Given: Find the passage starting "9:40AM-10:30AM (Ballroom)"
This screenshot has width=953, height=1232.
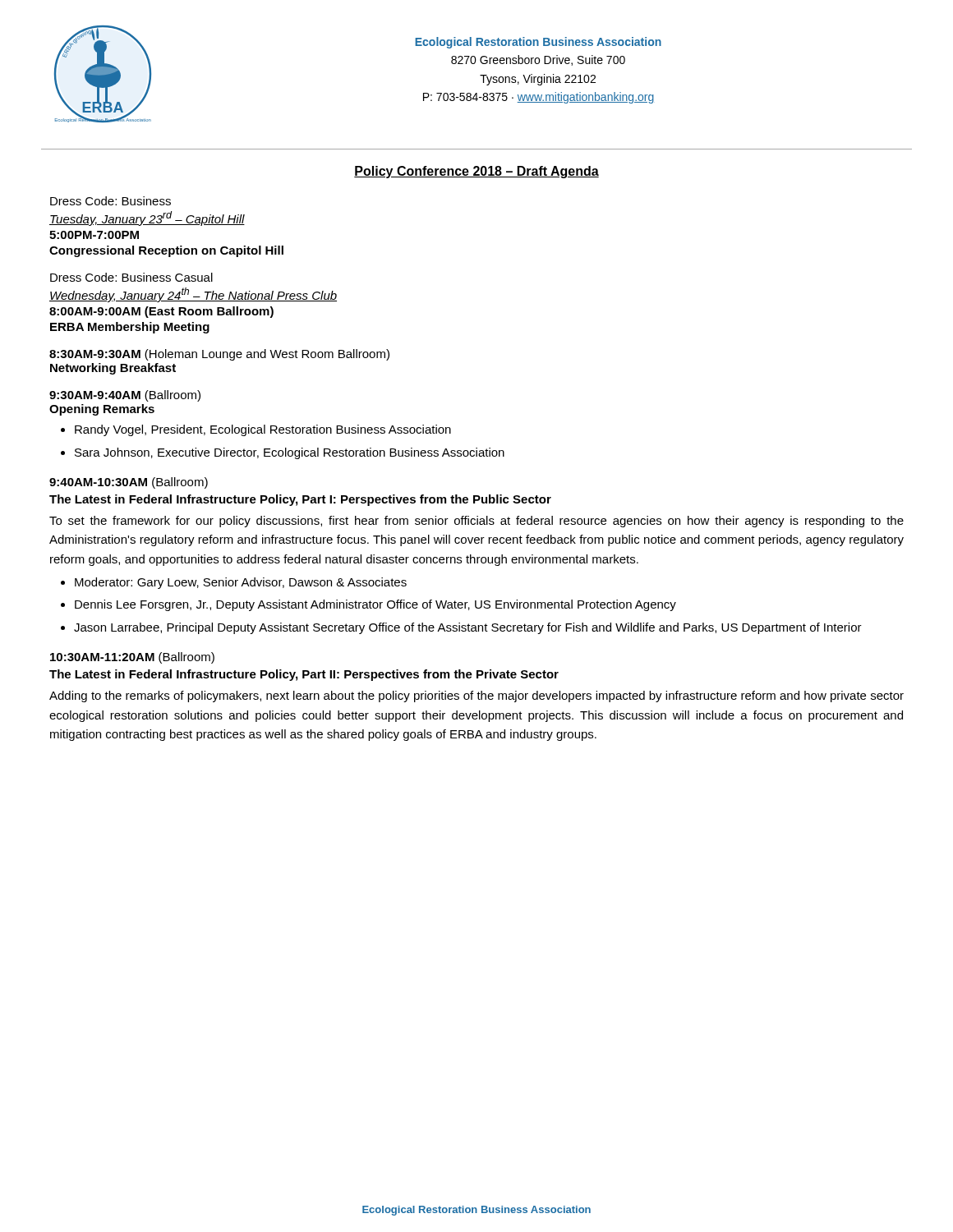Looking at the screenshot, I should coord(129,482).
